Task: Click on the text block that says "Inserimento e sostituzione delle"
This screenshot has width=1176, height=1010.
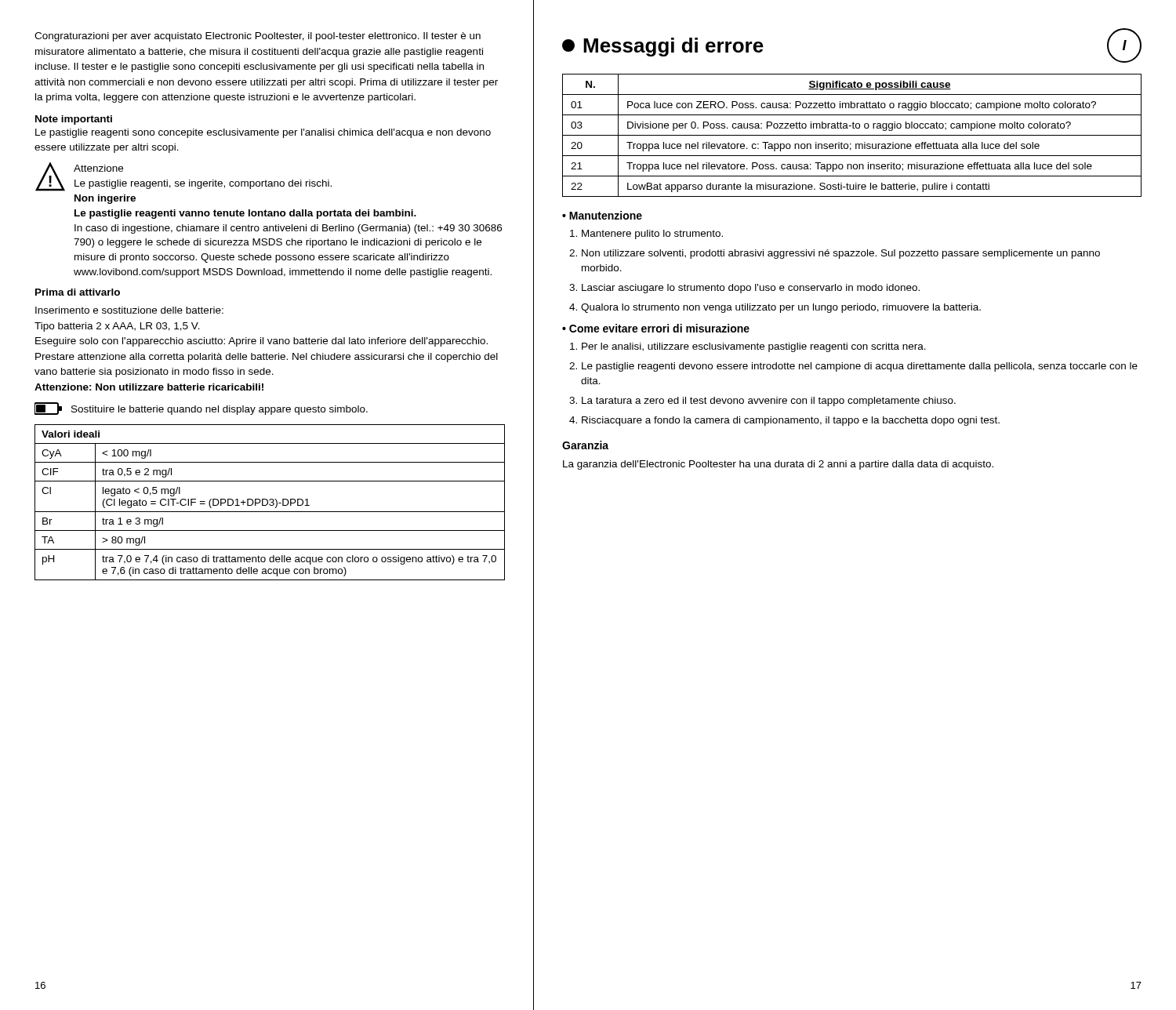Action: point(266,349)
